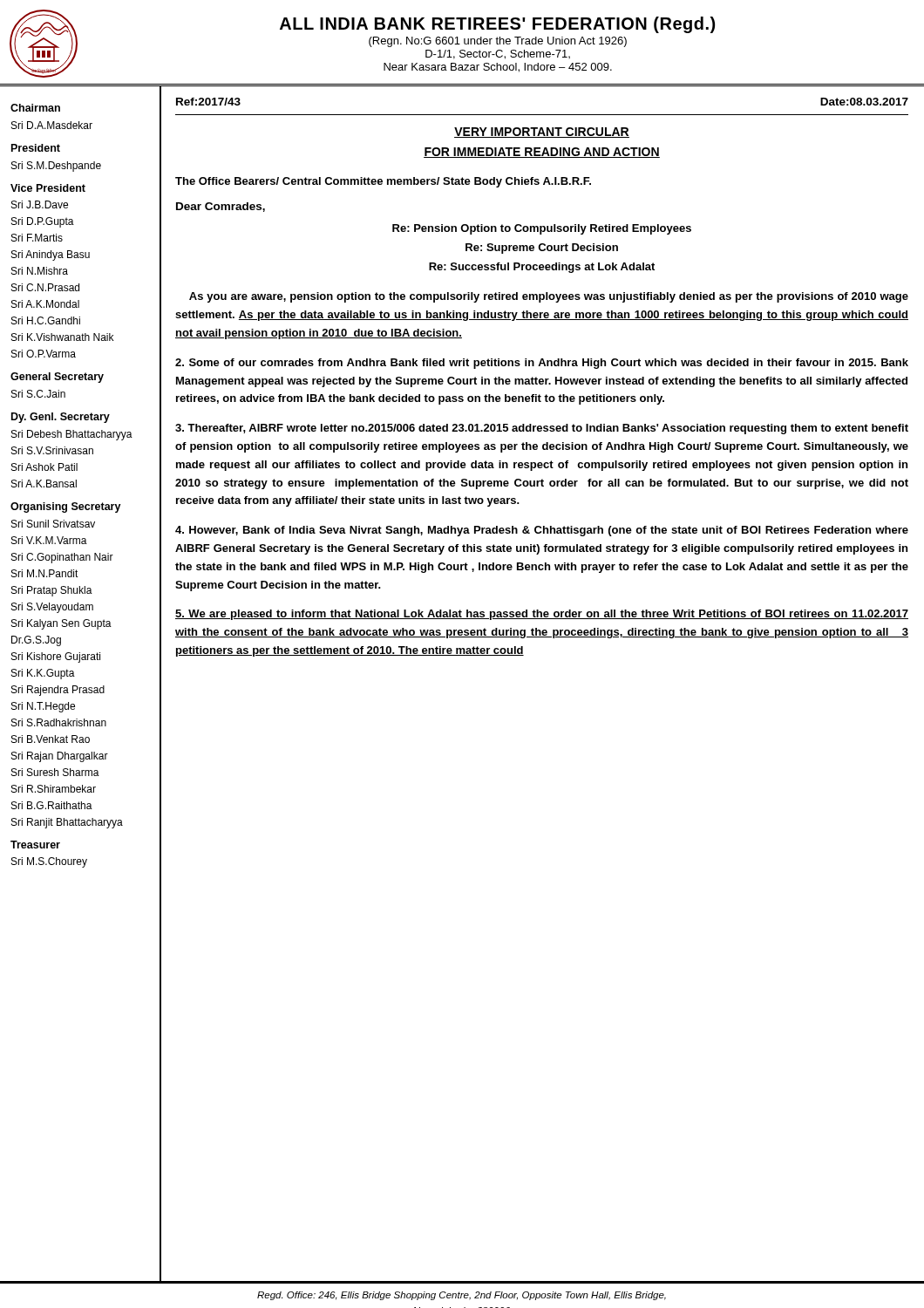Find the text block starting "General Secretary Sri S.C.Jain"
Screen dimensions: 1308x924
tap(81, 386)
